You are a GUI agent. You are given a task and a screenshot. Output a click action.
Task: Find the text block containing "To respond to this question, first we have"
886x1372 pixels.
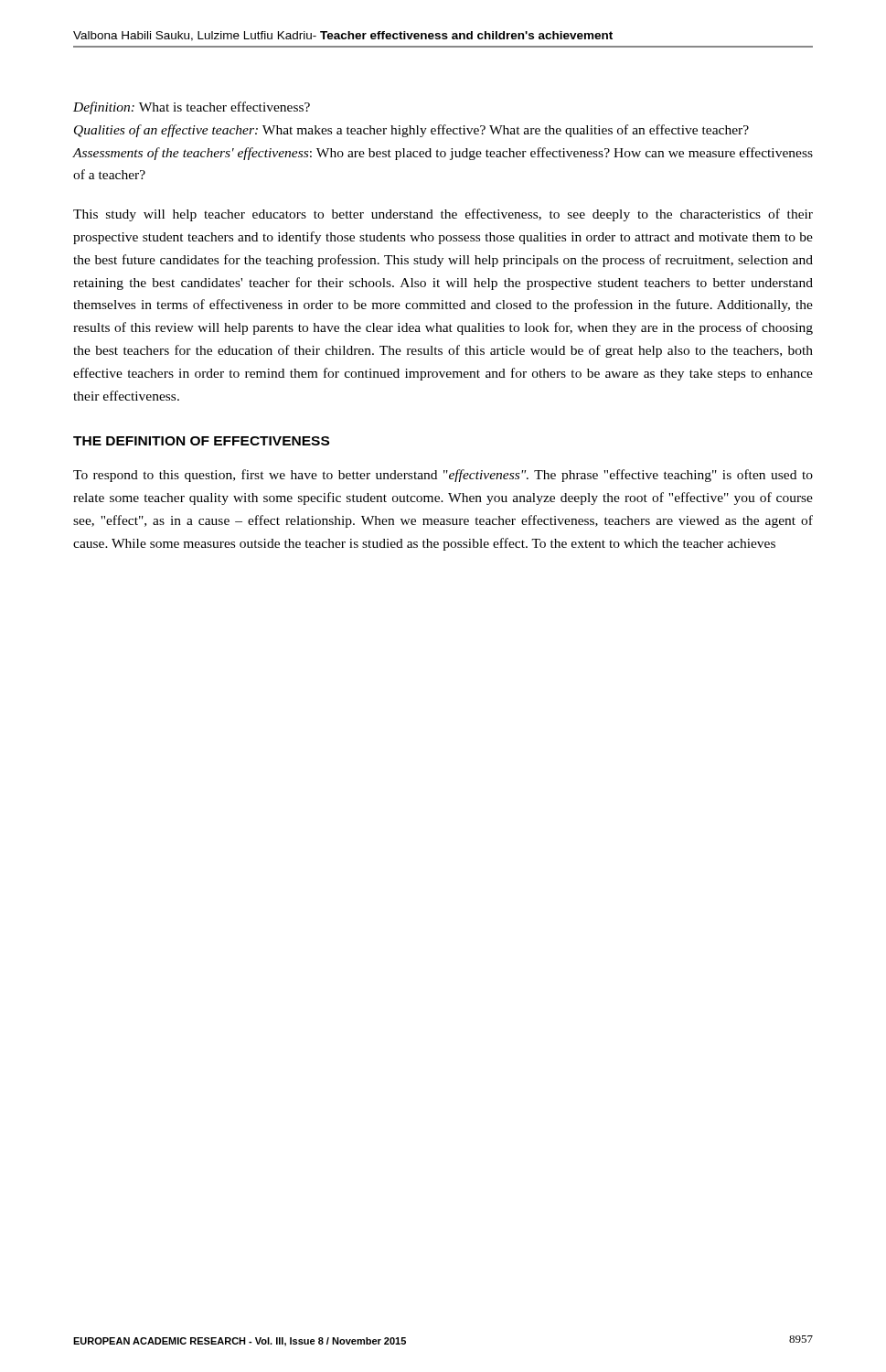point(443,509)
